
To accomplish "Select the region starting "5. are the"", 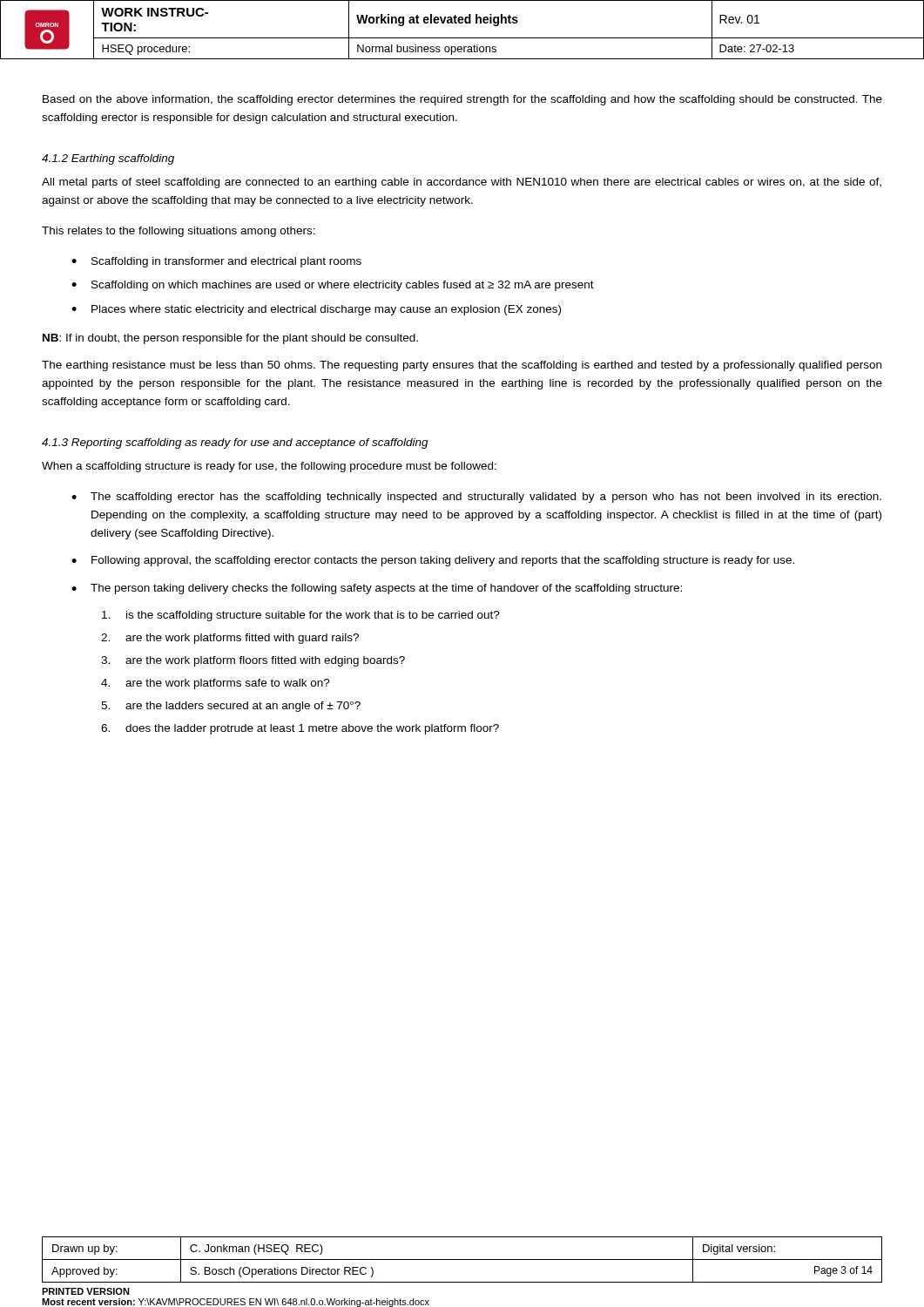I will coord(231,707).
